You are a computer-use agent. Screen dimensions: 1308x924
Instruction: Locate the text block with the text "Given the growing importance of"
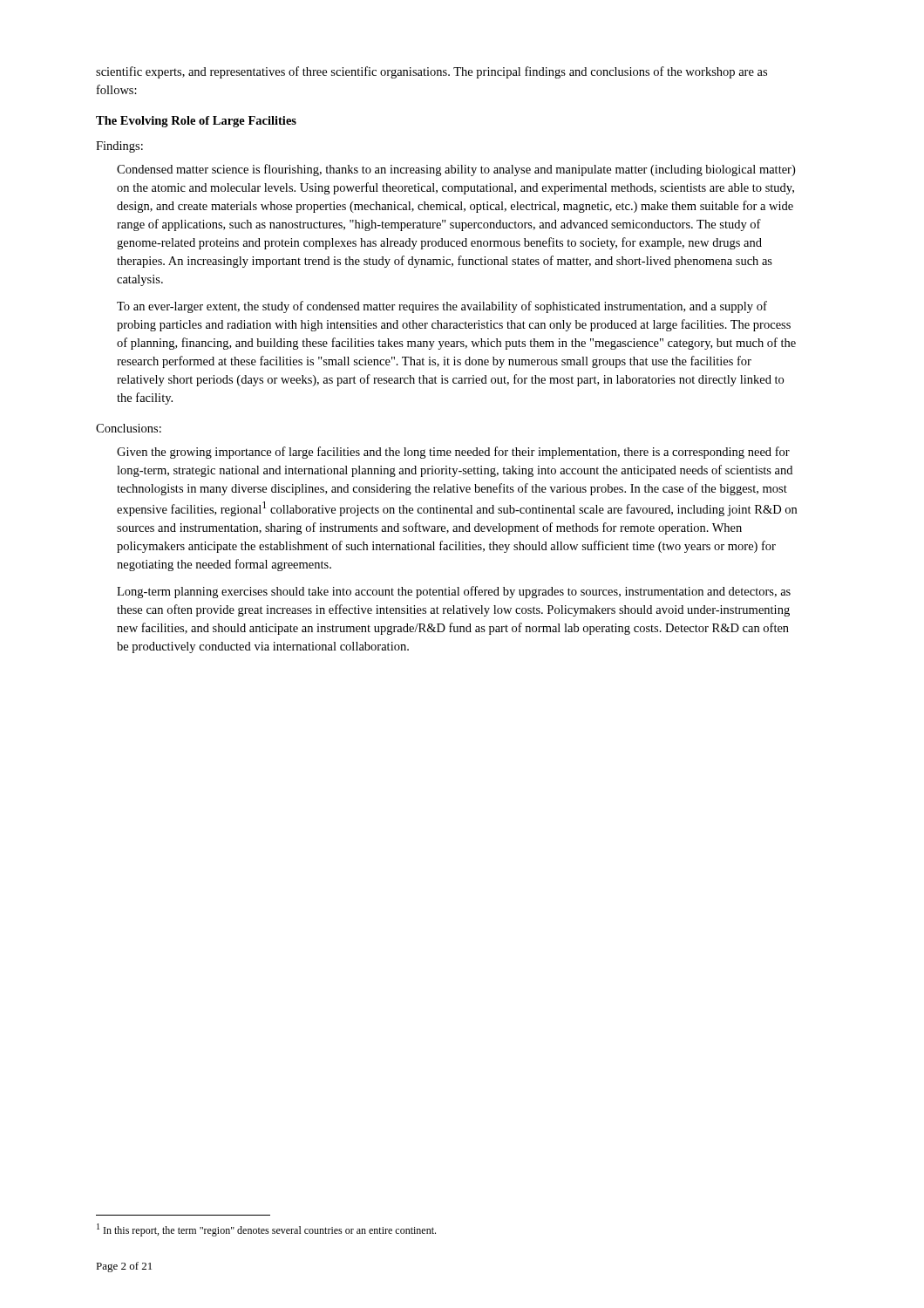(x=457, y=508)
